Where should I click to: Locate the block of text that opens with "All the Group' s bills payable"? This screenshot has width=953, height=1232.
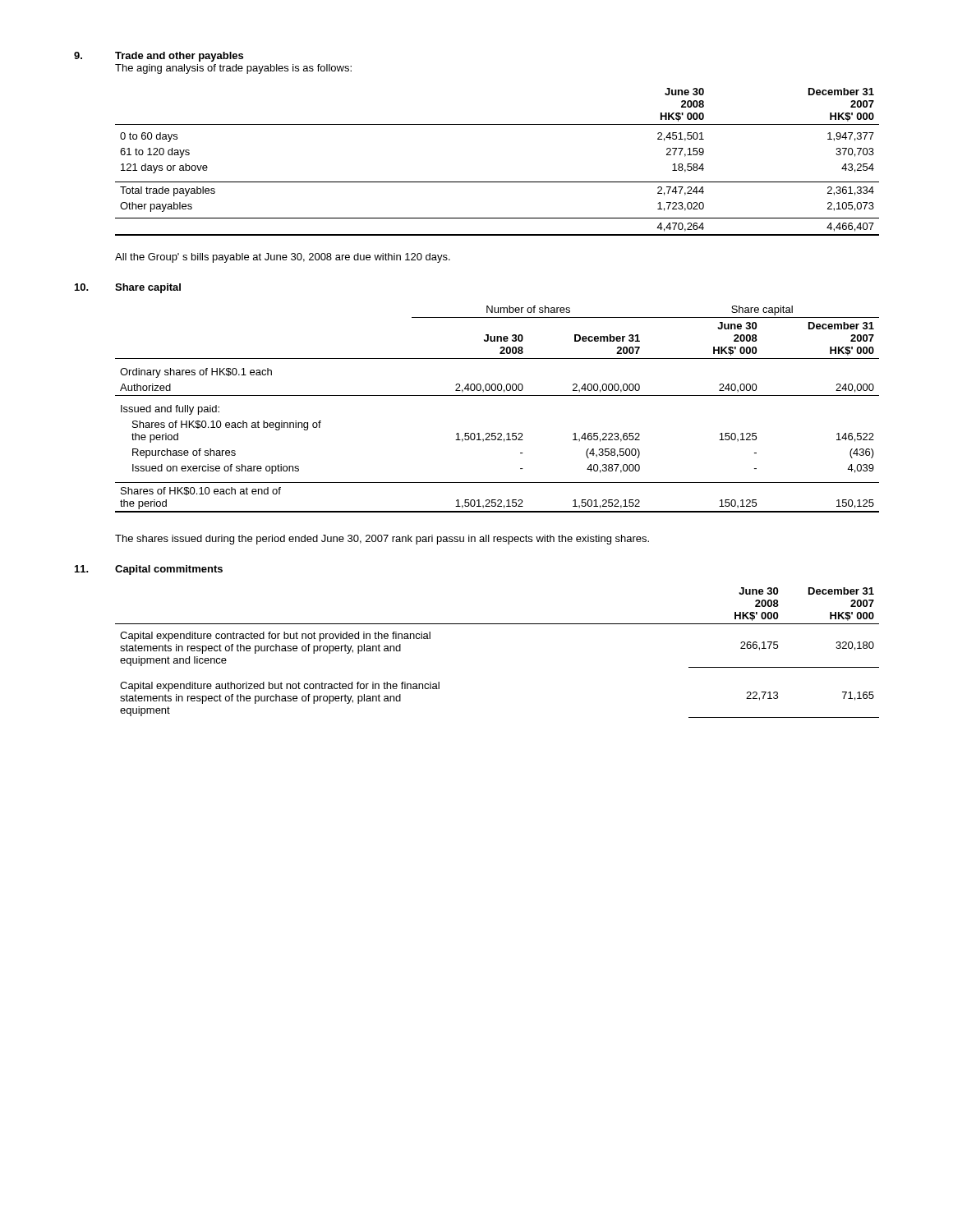click(283, 257)
